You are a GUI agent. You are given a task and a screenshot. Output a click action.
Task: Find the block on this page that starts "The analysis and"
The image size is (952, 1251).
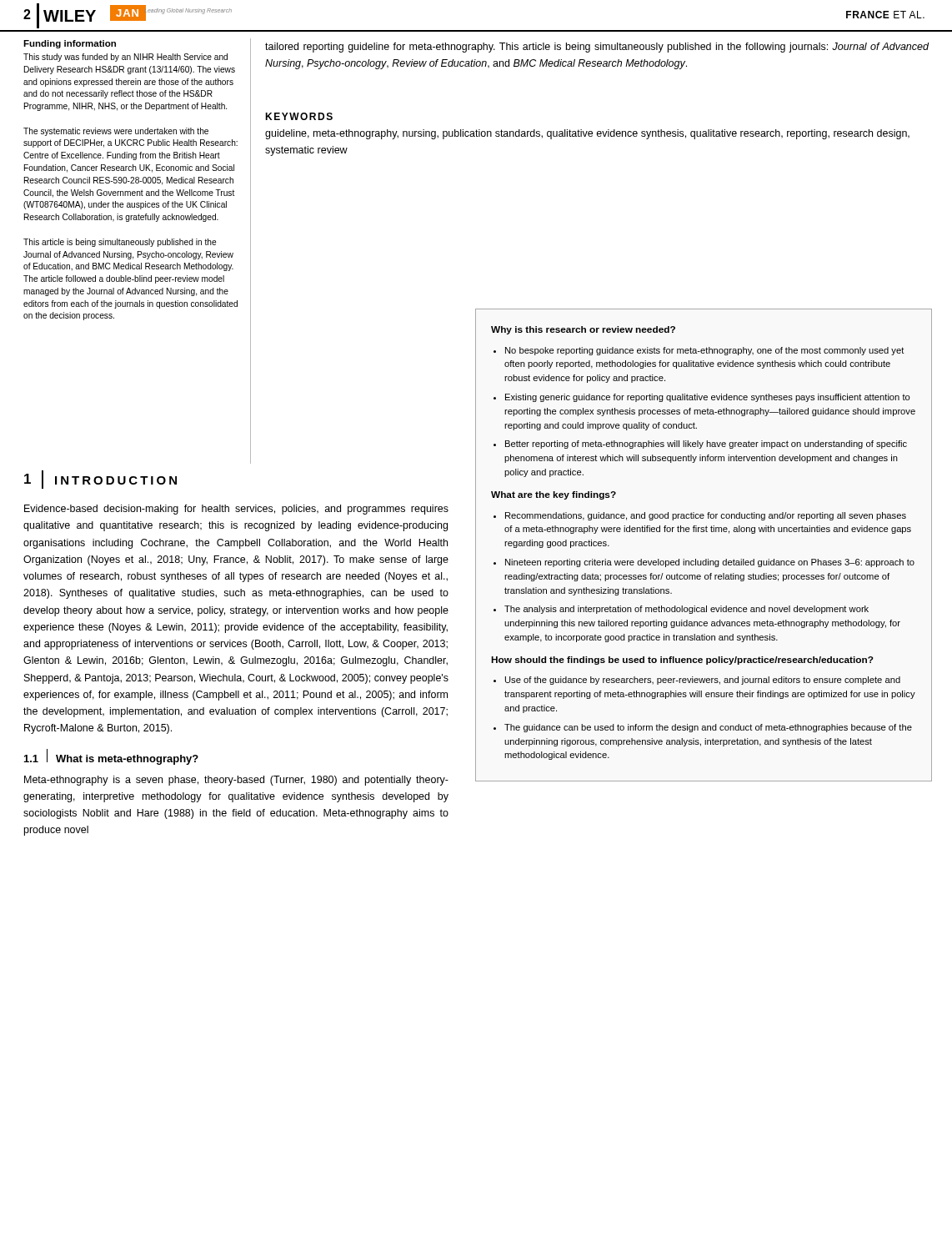(x=702, y=623)
